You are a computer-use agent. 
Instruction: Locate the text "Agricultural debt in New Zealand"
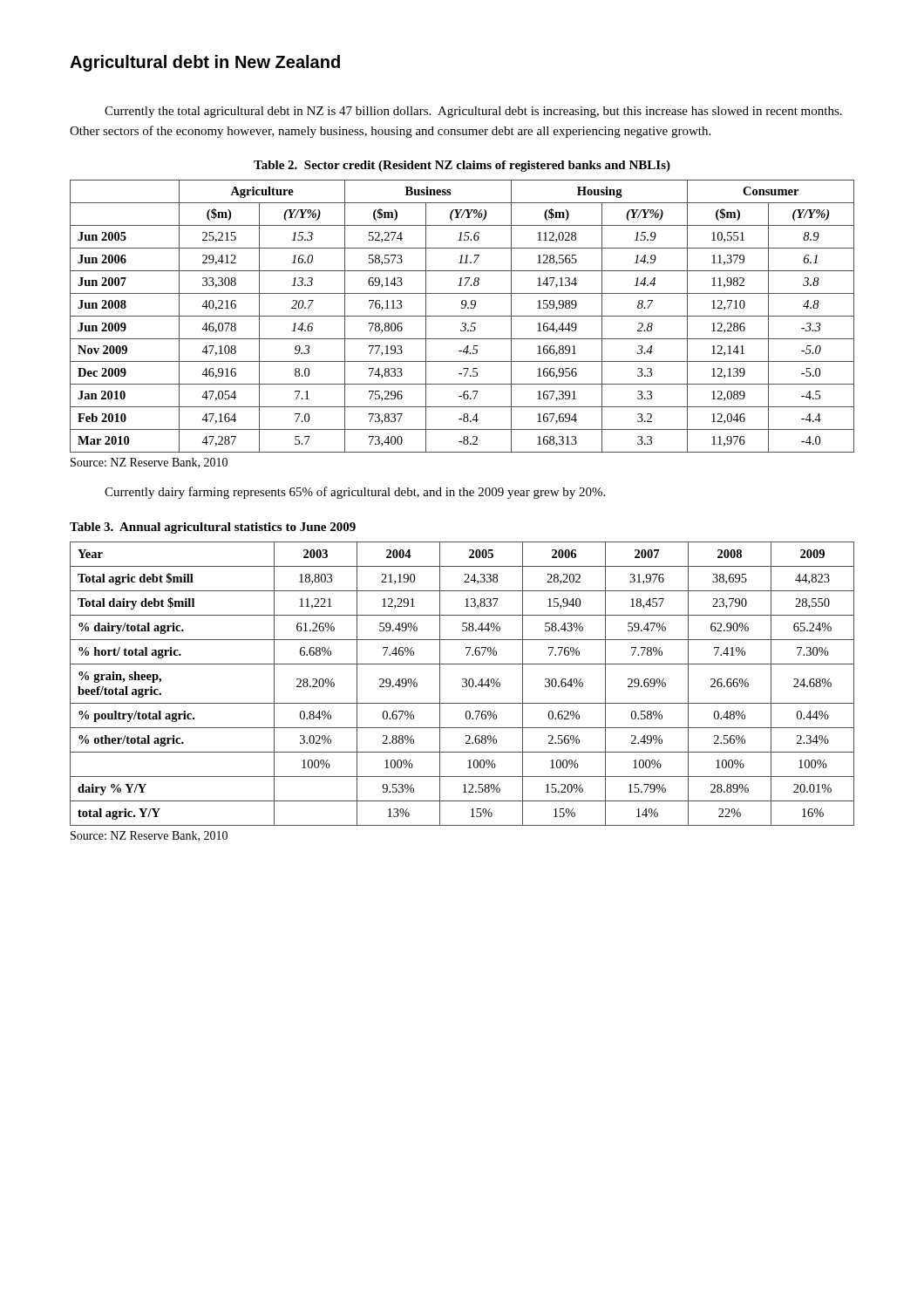pos(205,62)
